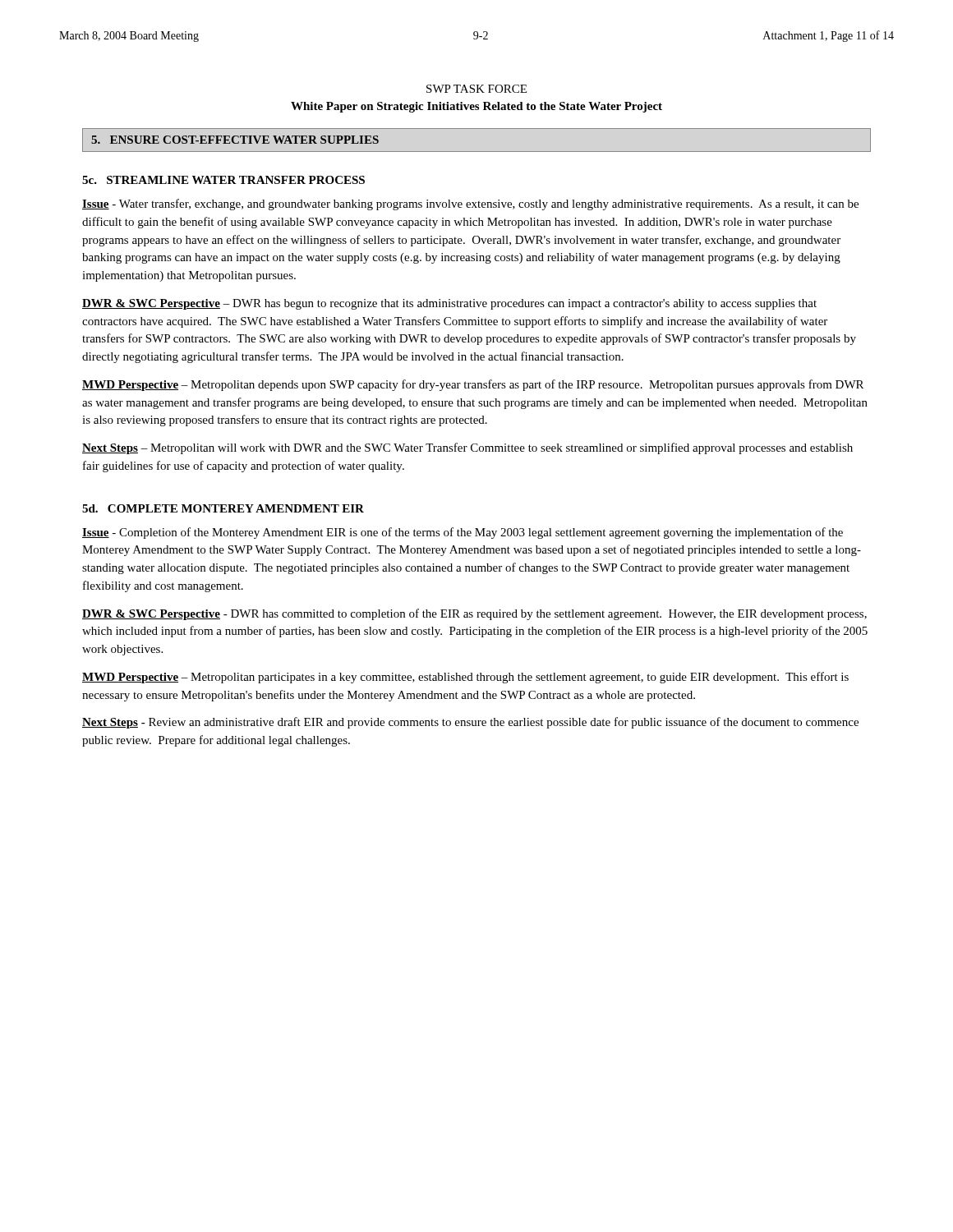The height and width of the screenshot is (1232, 953).
Task: Click where it says "5. ENSURE COST-EFFECTIVE WATER SUPPLIES"
Action: coord(235,140)
